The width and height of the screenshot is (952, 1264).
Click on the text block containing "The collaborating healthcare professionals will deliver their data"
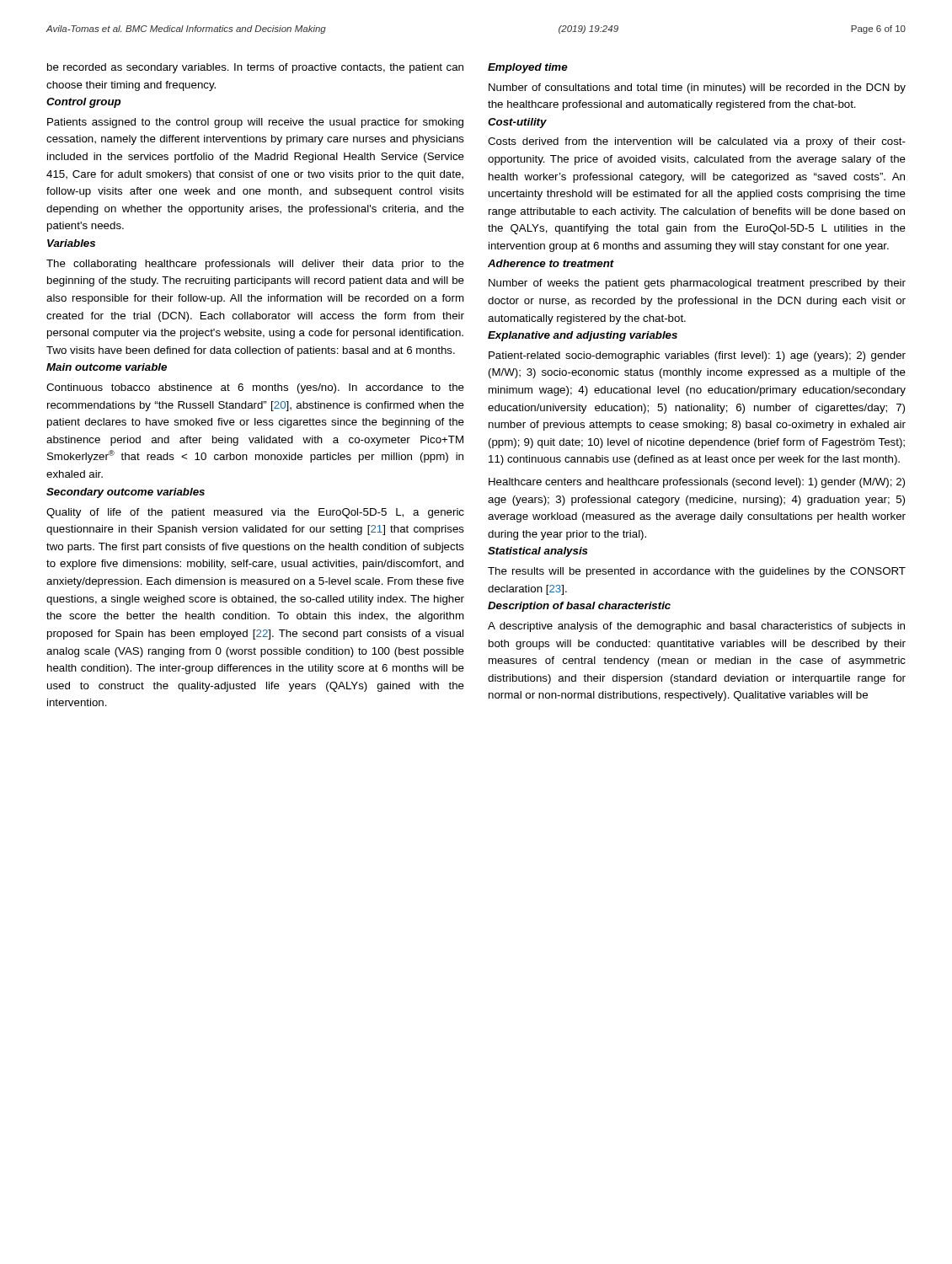[x=255, y=306]
